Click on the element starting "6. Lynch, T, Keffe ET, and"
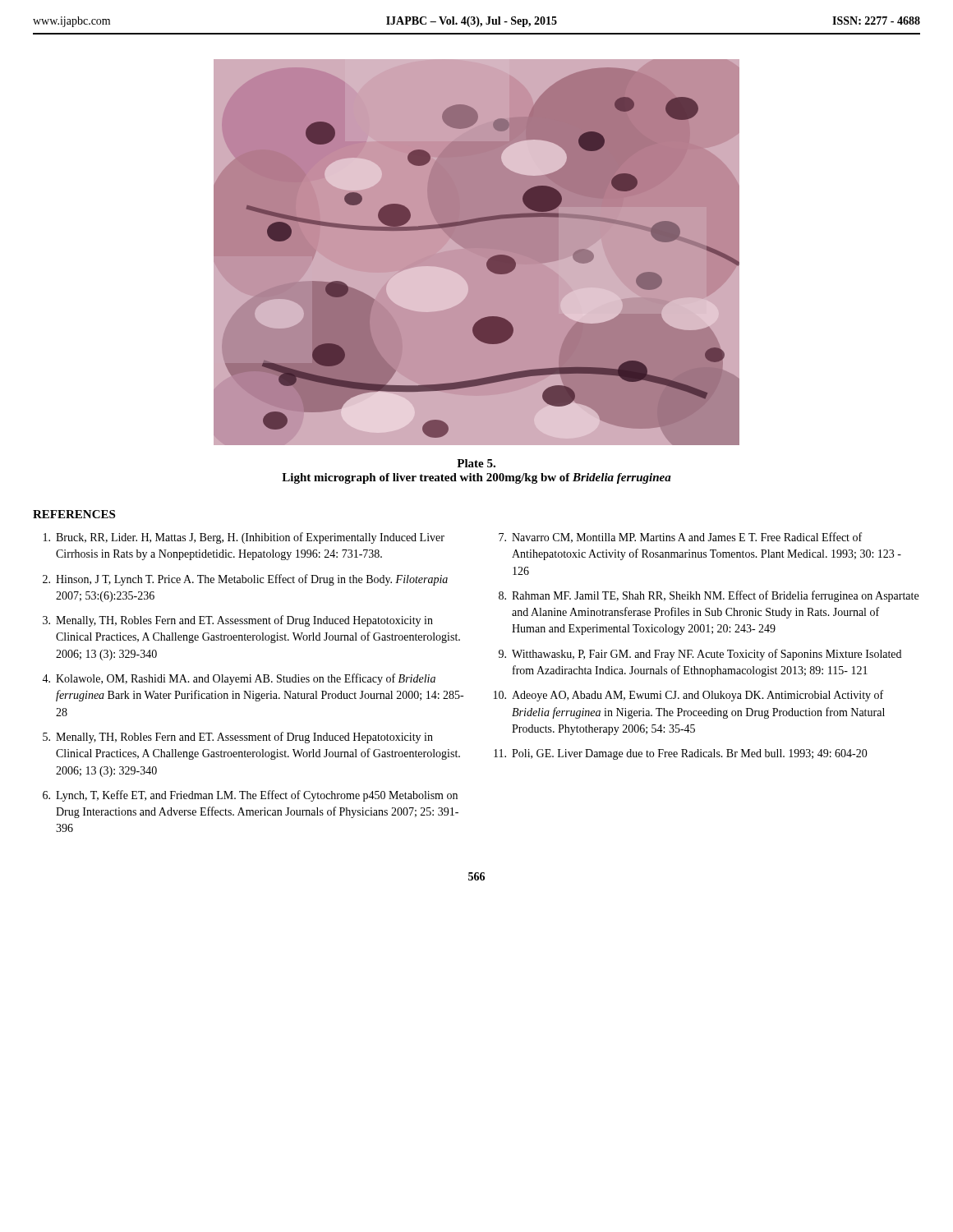 pos(249,813)
